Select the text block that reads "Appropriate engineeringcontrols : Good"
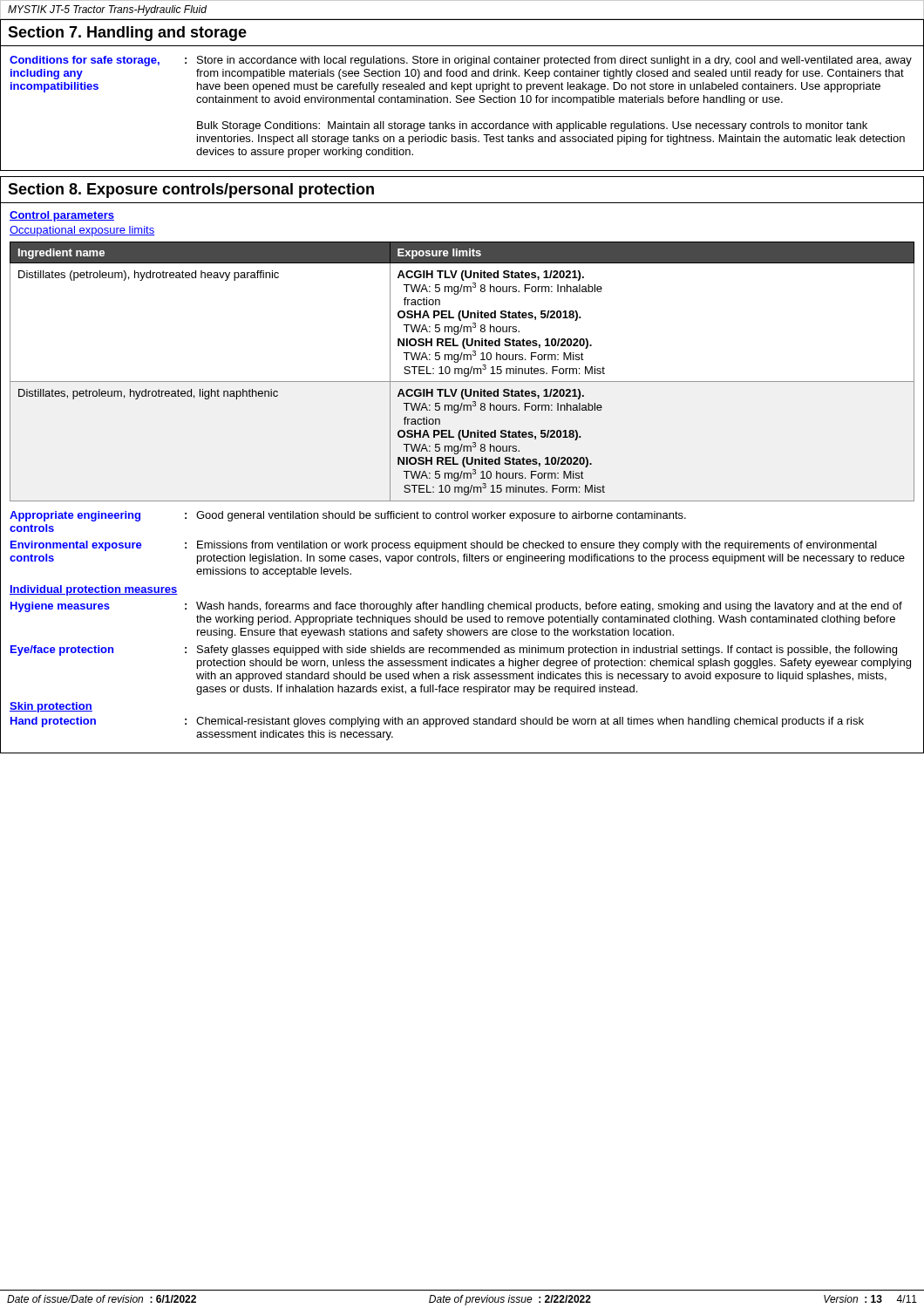 (462, 521)
